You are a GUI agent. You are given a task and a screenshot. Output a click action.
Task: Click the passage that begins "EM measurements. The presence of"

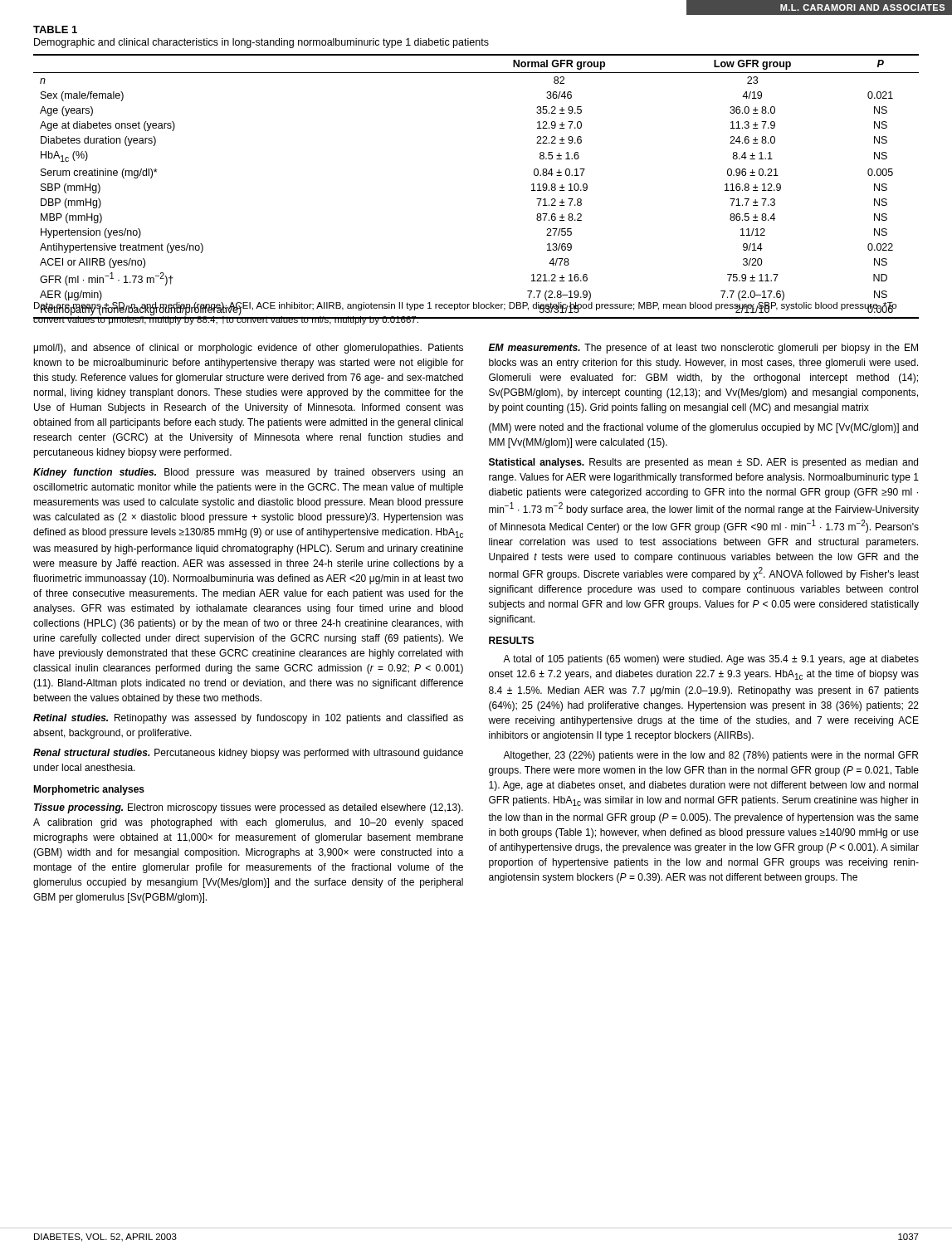[x=704, y=378]
